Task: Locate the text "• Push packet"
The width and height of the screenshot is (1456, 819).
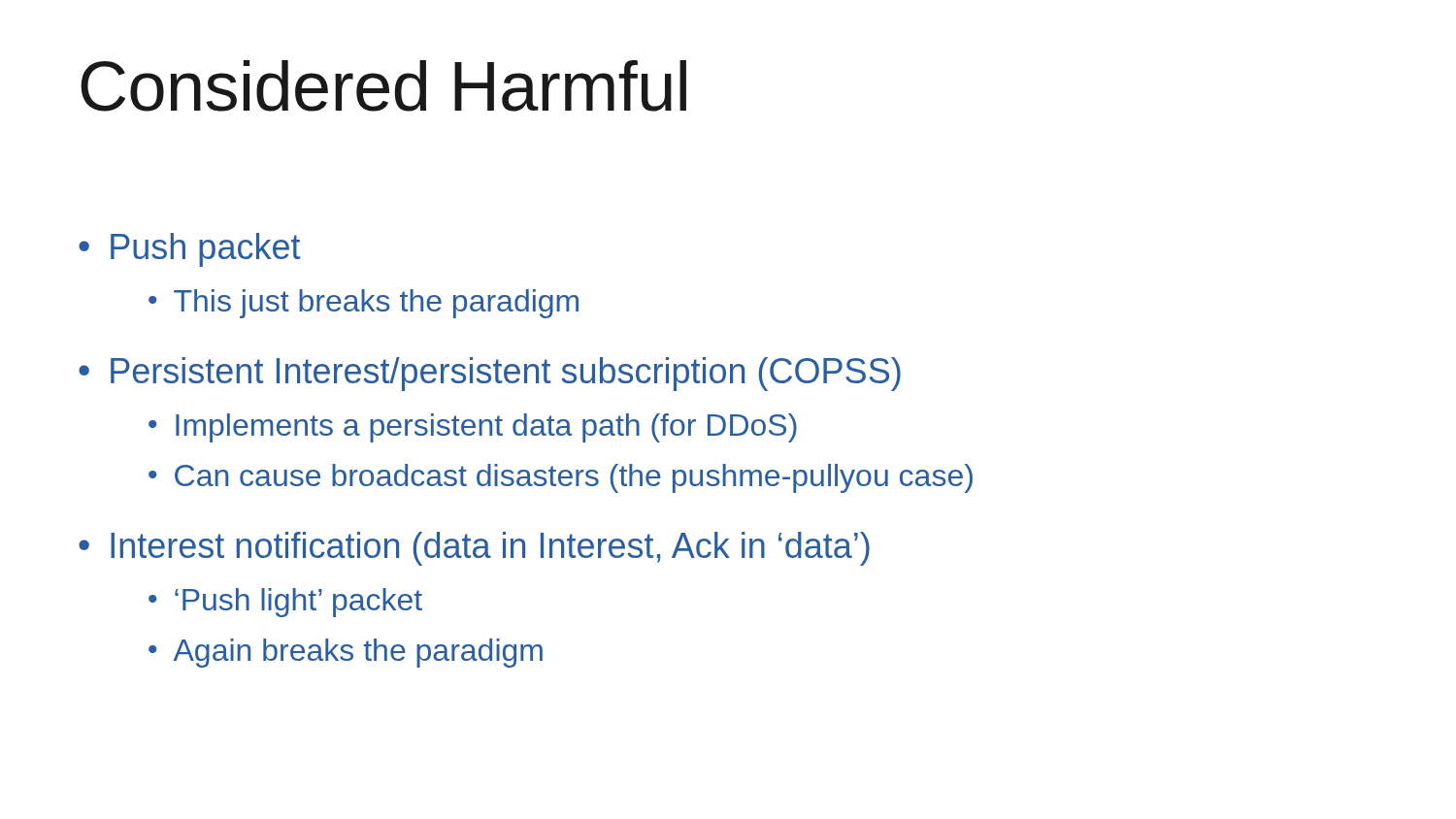Action: [189, 247]
